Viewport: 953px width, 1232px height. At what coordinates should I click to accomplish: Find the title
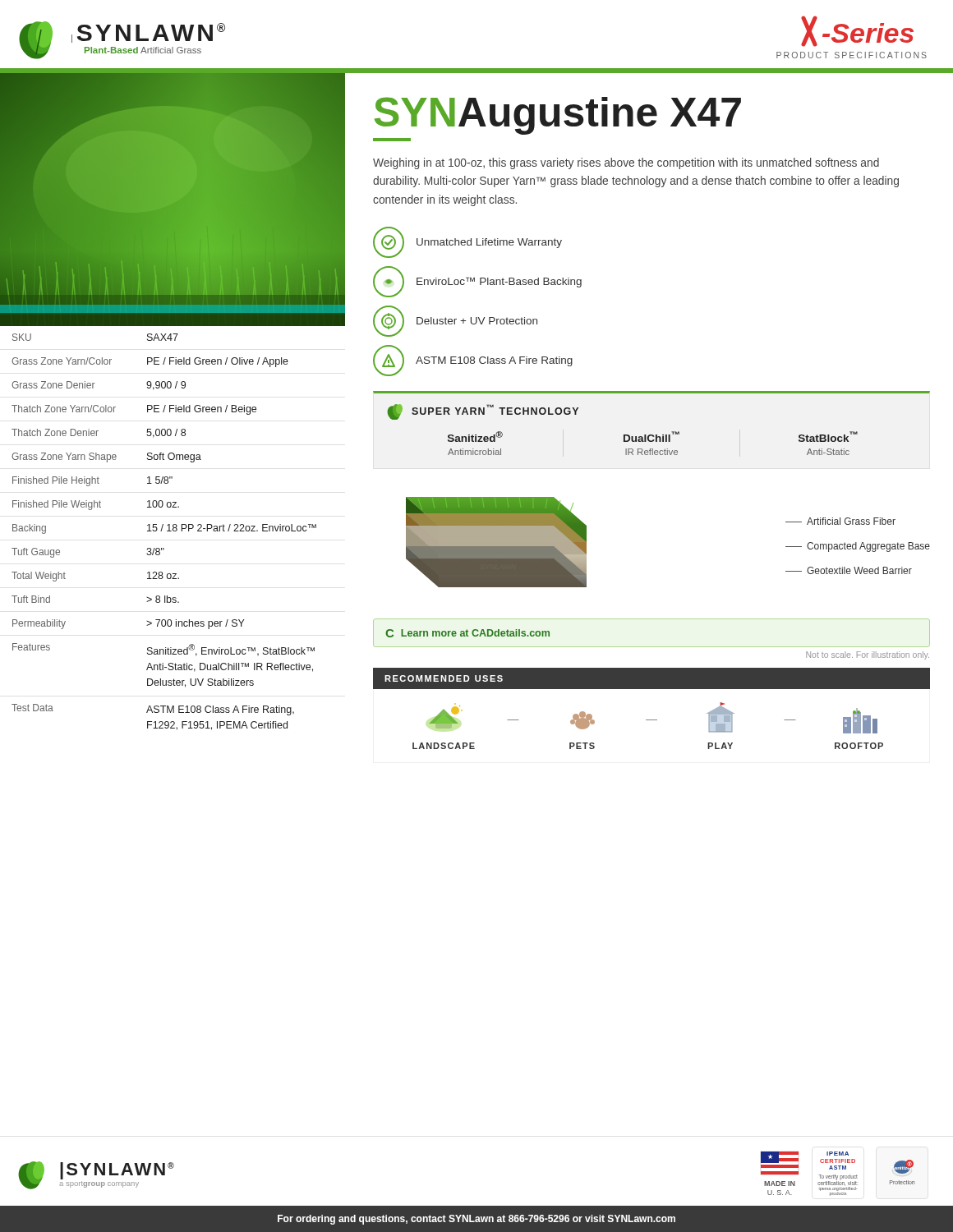[558, 113]
